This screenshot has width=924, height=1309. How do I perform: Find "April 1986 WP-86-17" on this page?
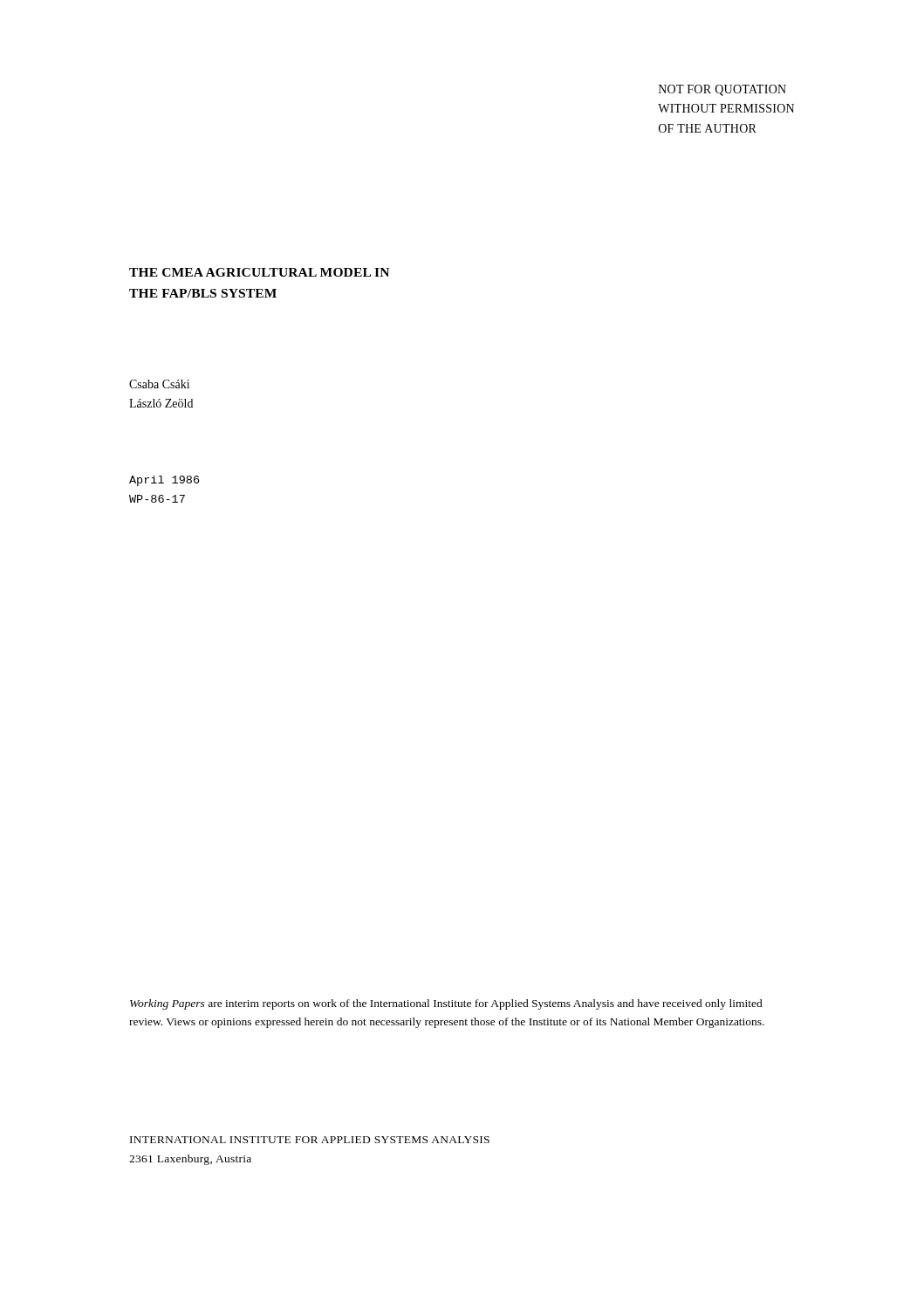click(165, 490)
